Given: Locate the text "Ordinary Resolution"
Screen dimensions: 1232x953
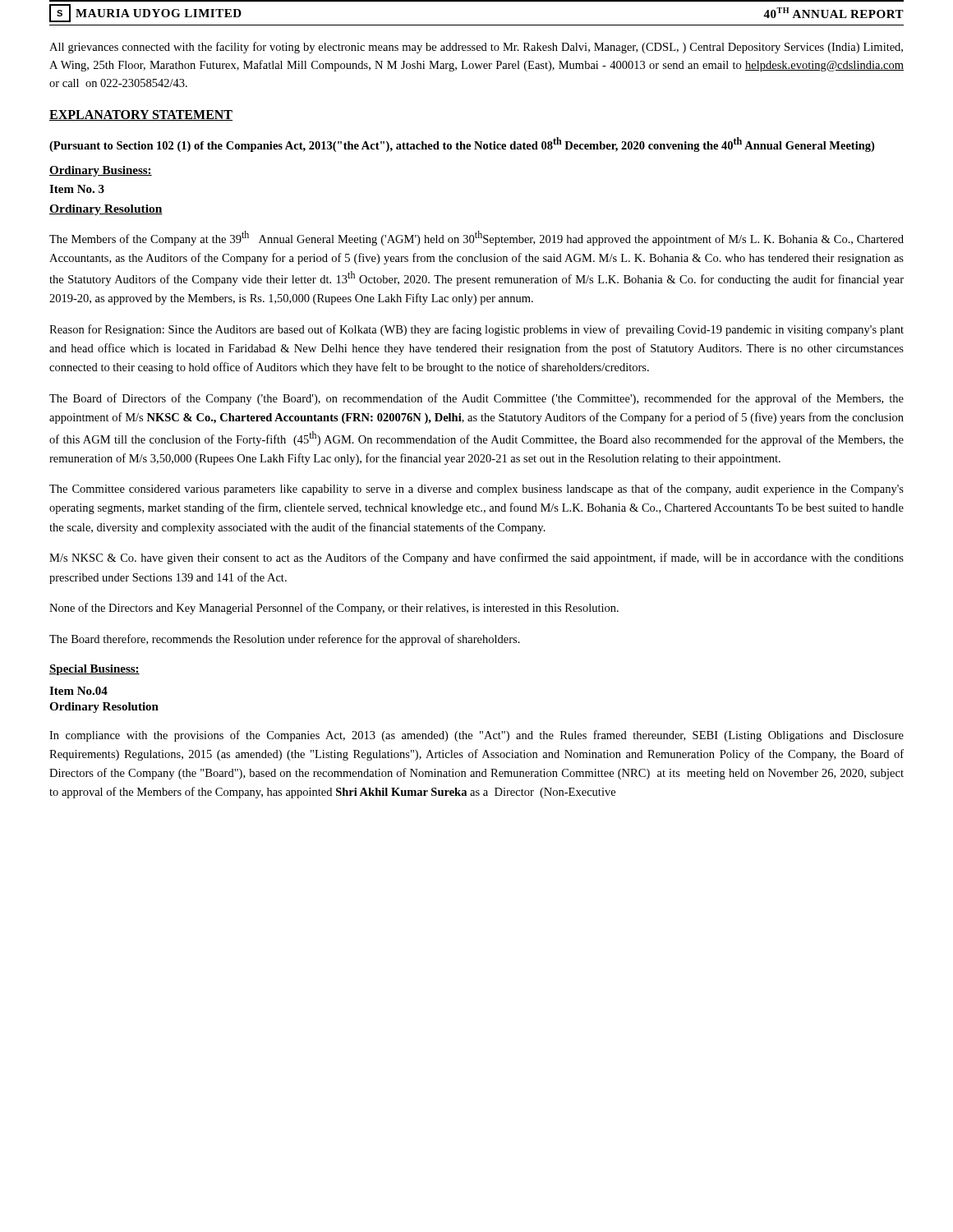Looking at the screenshot, I should [x=106, y=210].
